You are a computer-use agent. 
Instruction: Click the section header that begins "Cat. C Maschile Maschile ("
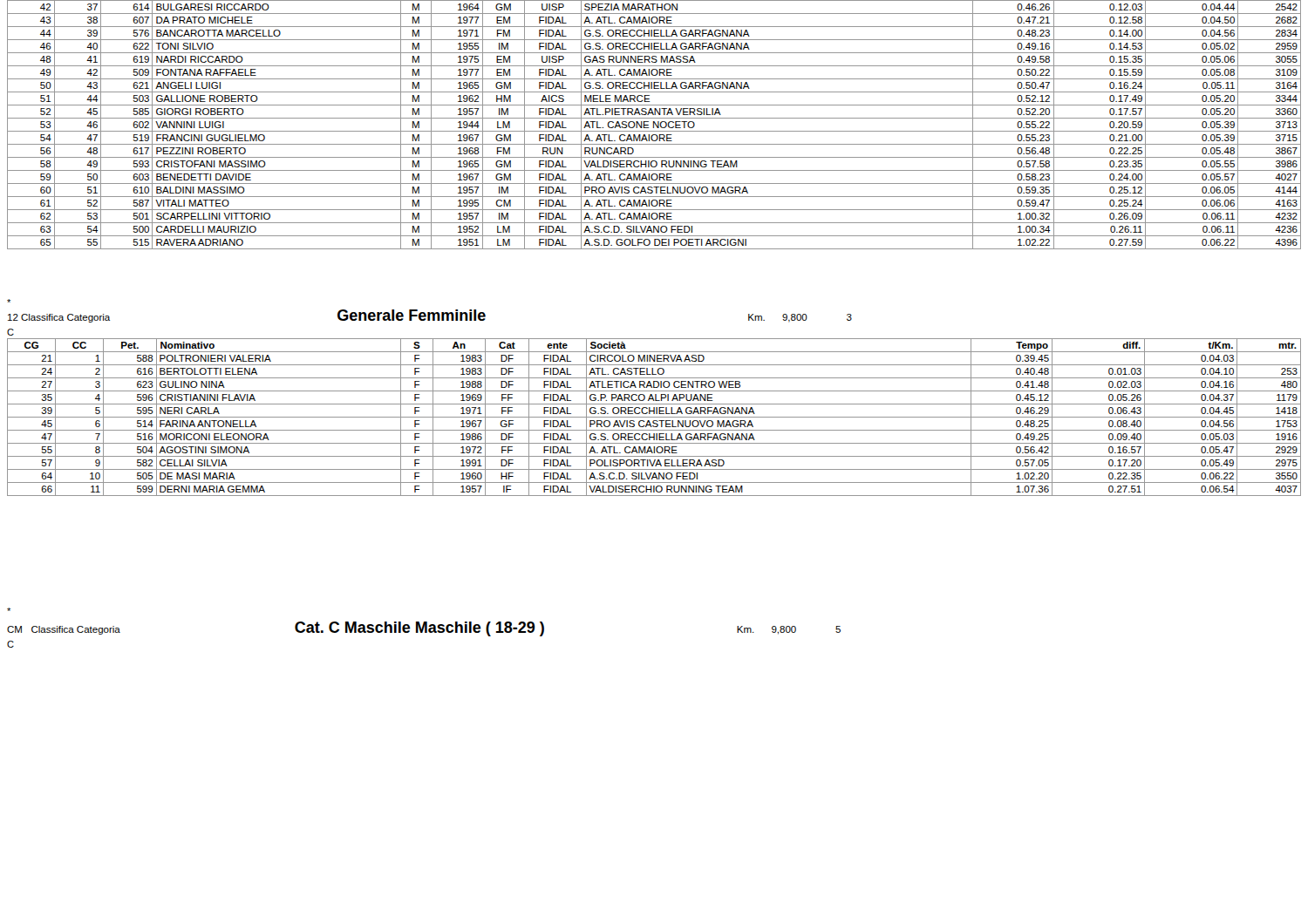[420, 628]
